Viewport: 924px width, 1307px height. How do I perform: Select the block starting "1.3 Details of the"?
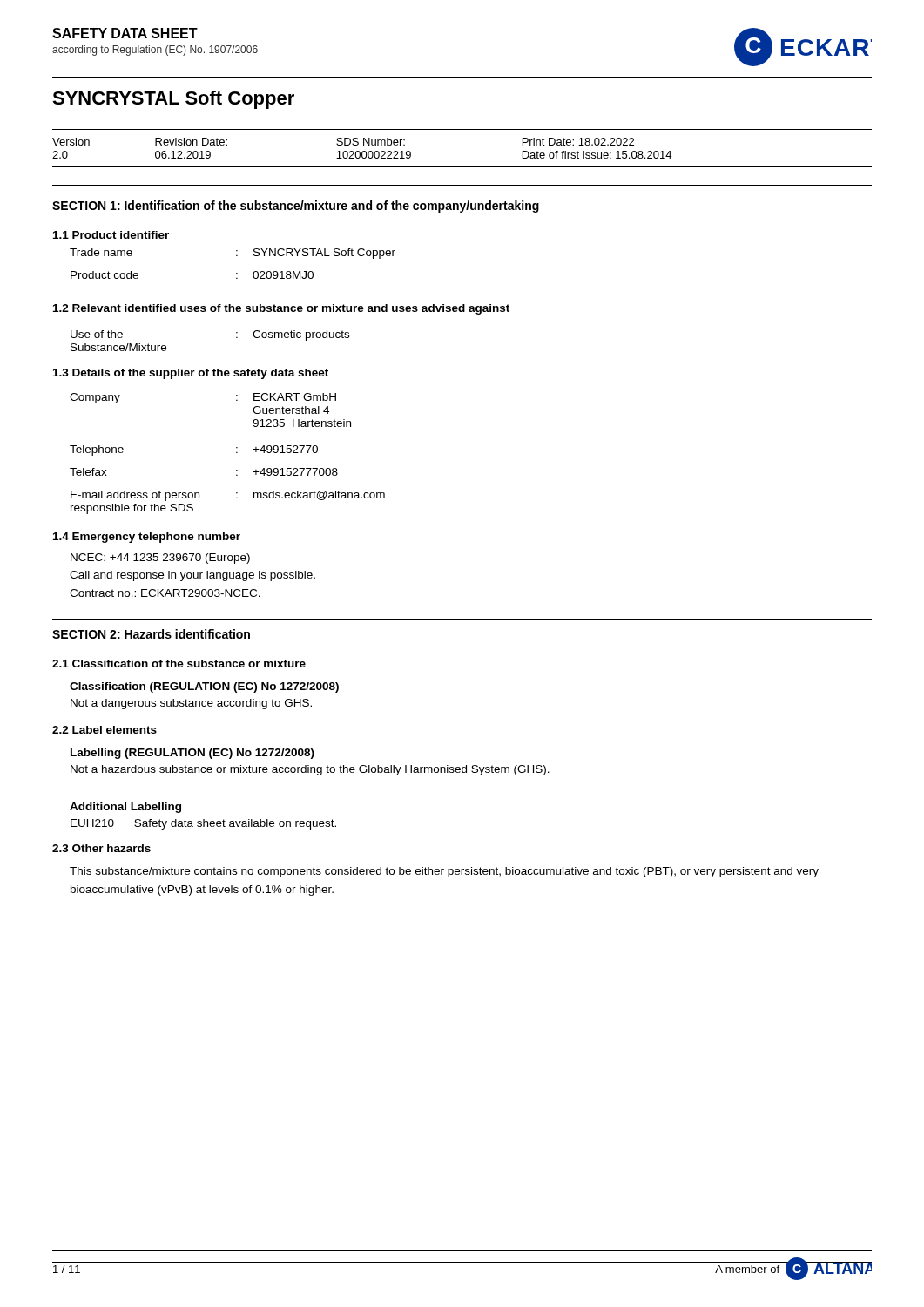coord(190,372)
